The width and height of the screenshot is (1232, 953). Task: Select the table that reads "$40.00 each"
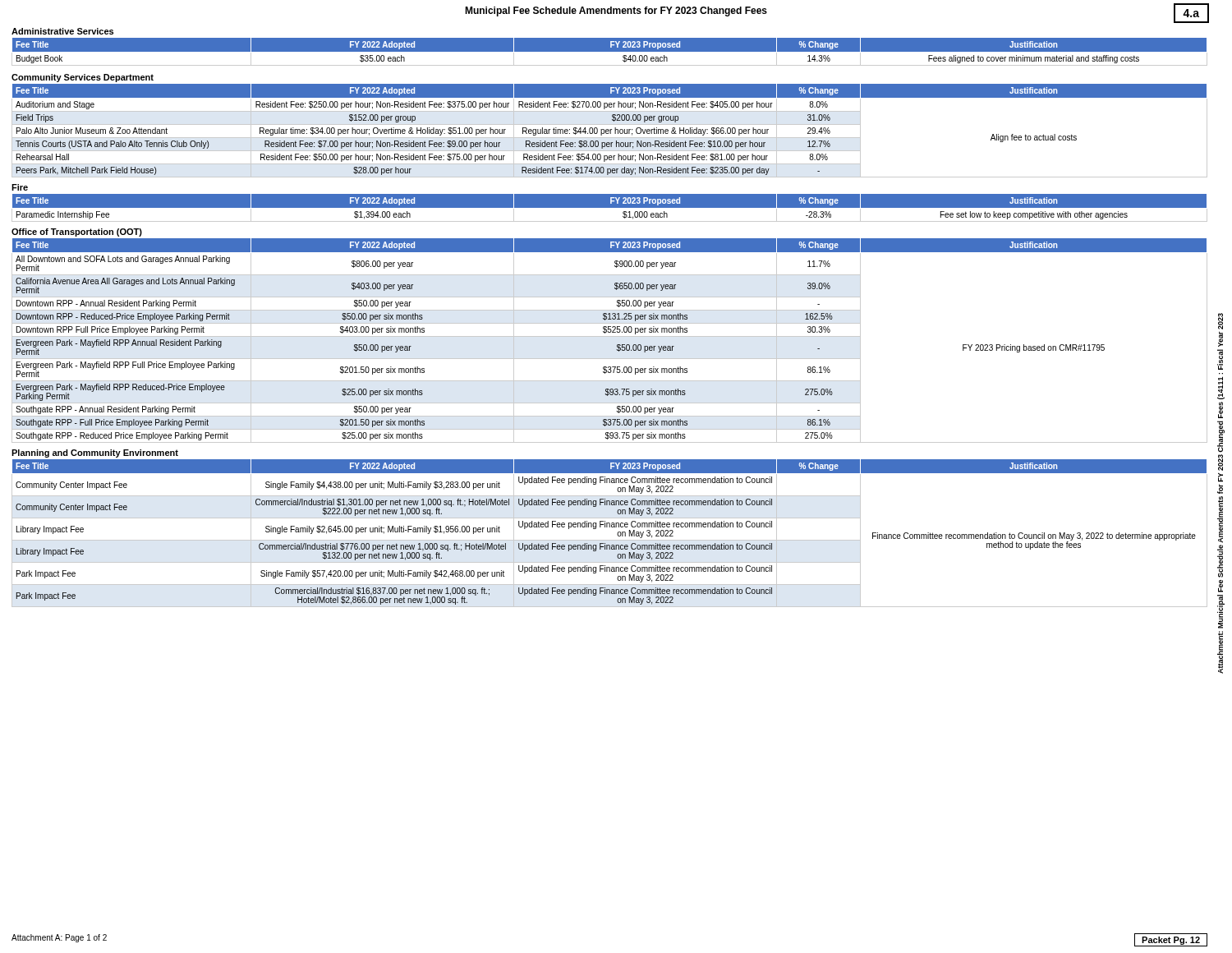click(x=609, y=51)
